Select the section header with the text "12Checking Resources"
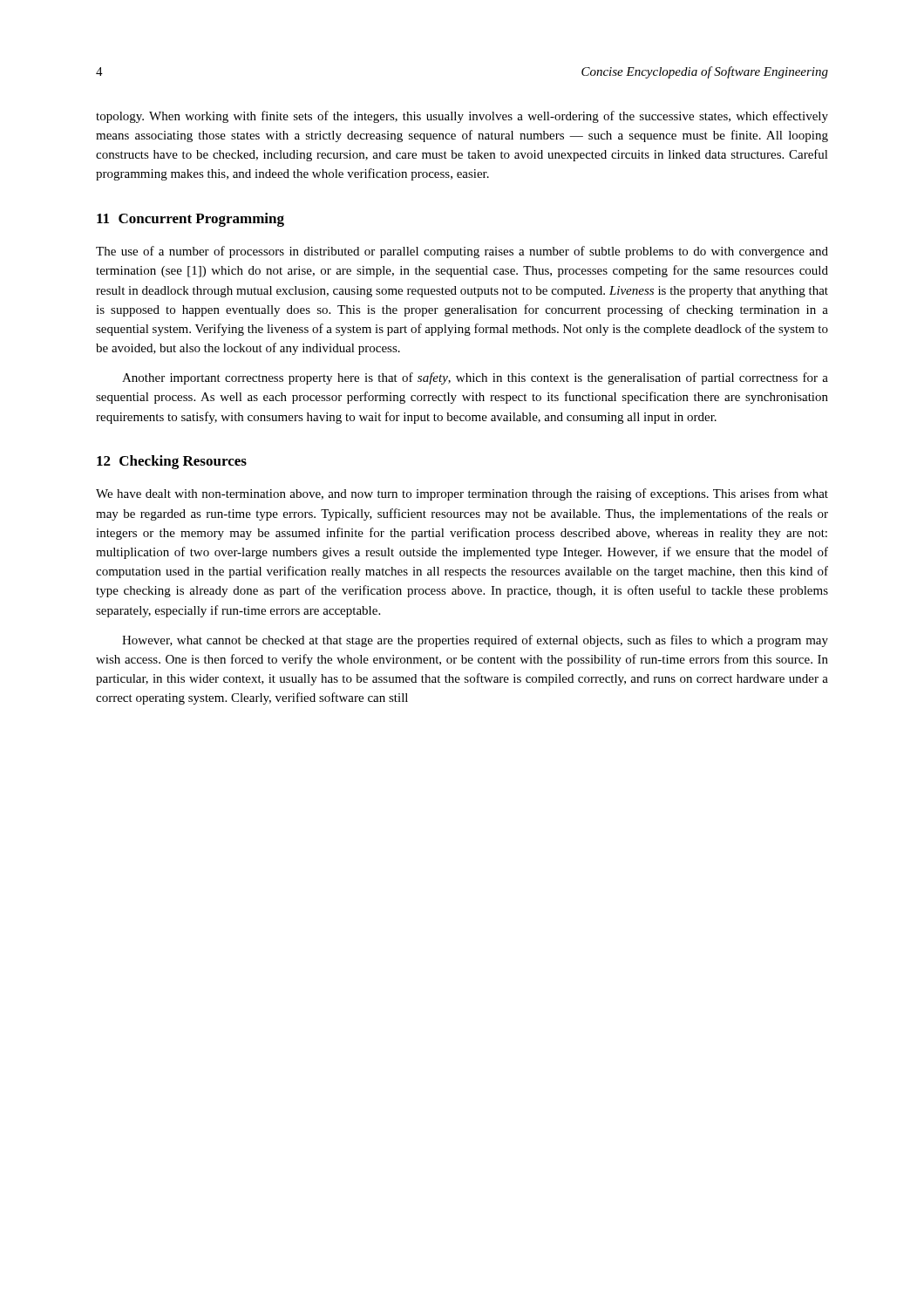 pyautogui.click(x=171, y=461)
